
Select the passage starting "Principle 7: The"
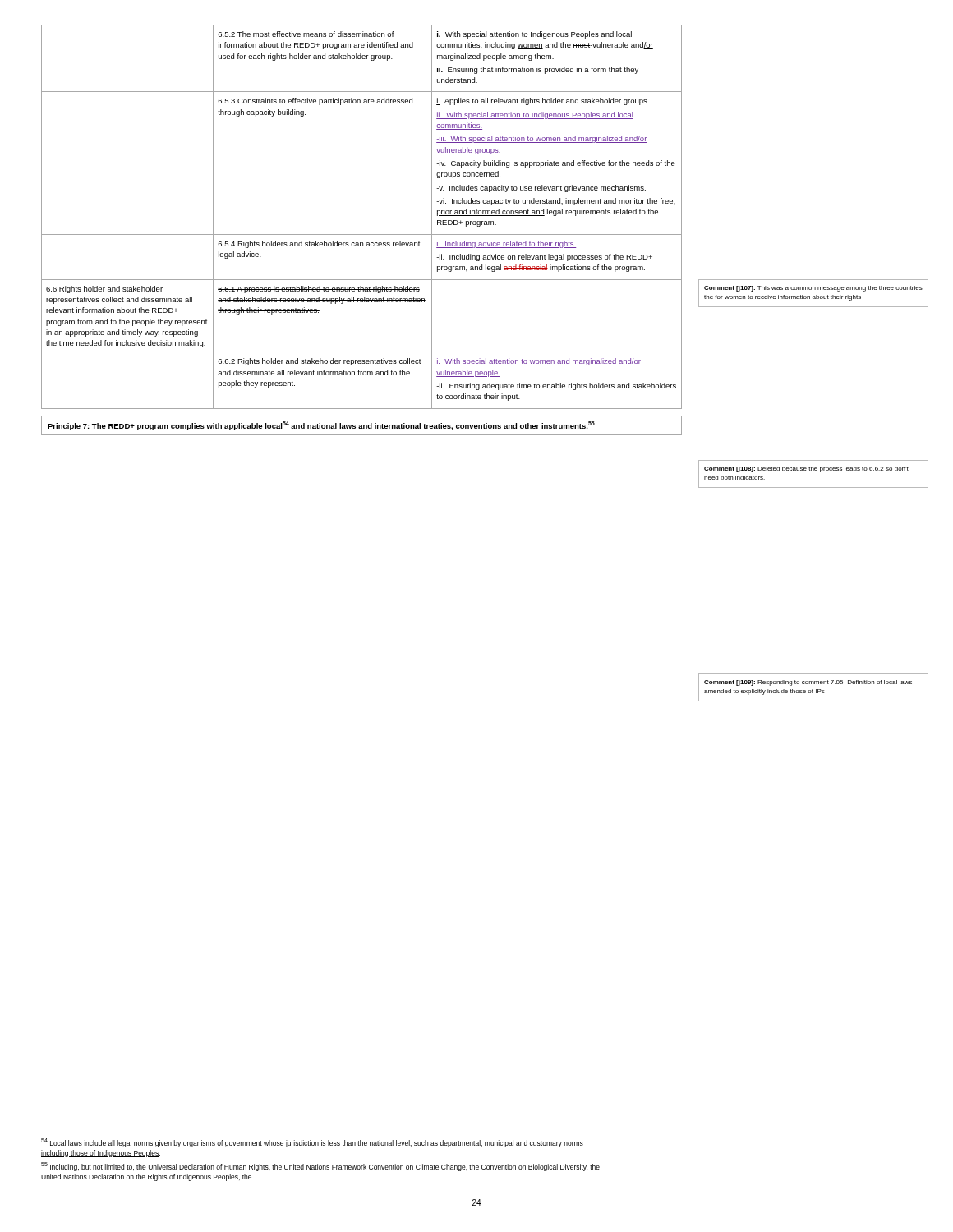point(321,425)
